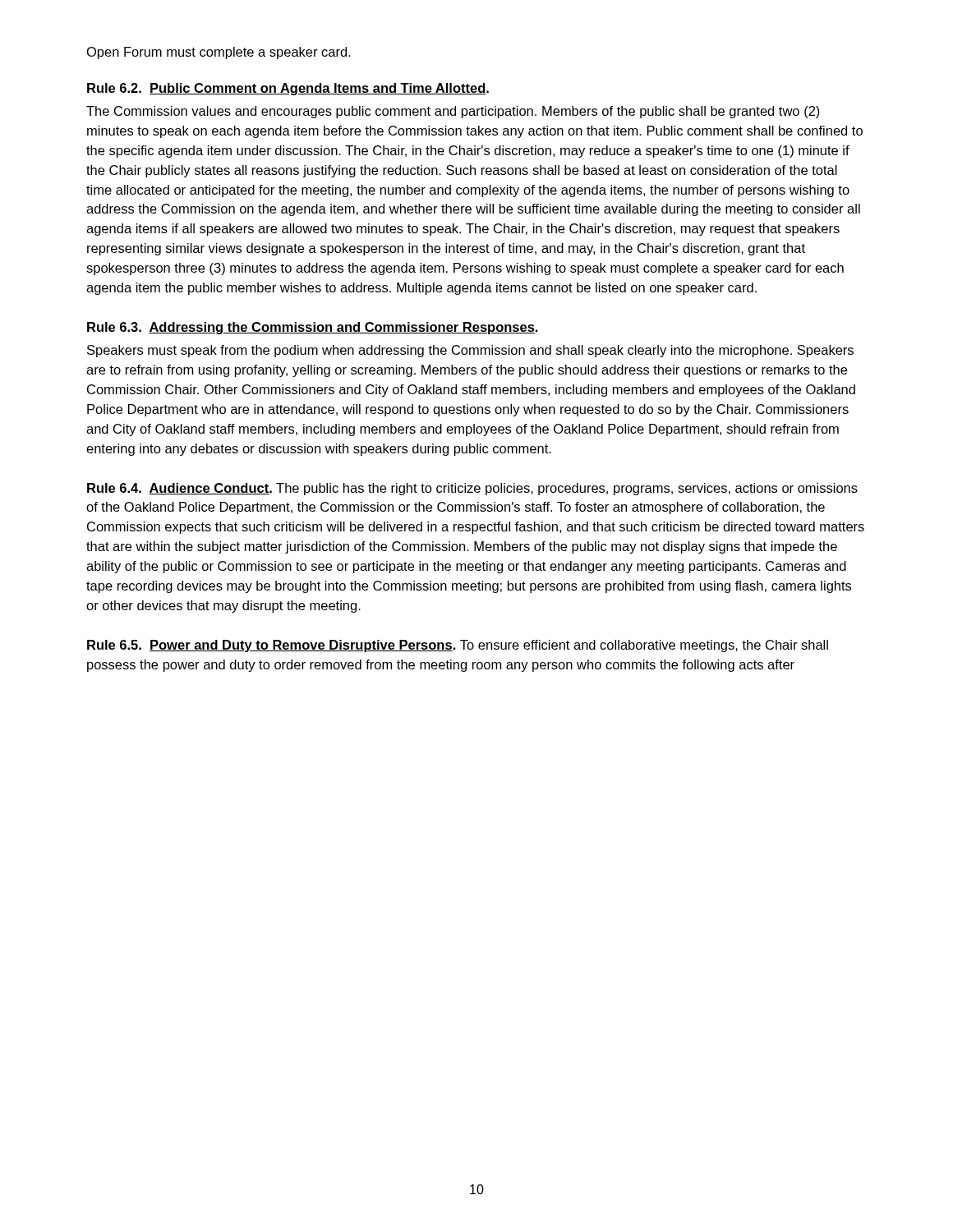Point to the element starting "To ensure efficient and collaborative meetings, the Chair"
This screenshot has height=1232, width=953.
[458, 655]
